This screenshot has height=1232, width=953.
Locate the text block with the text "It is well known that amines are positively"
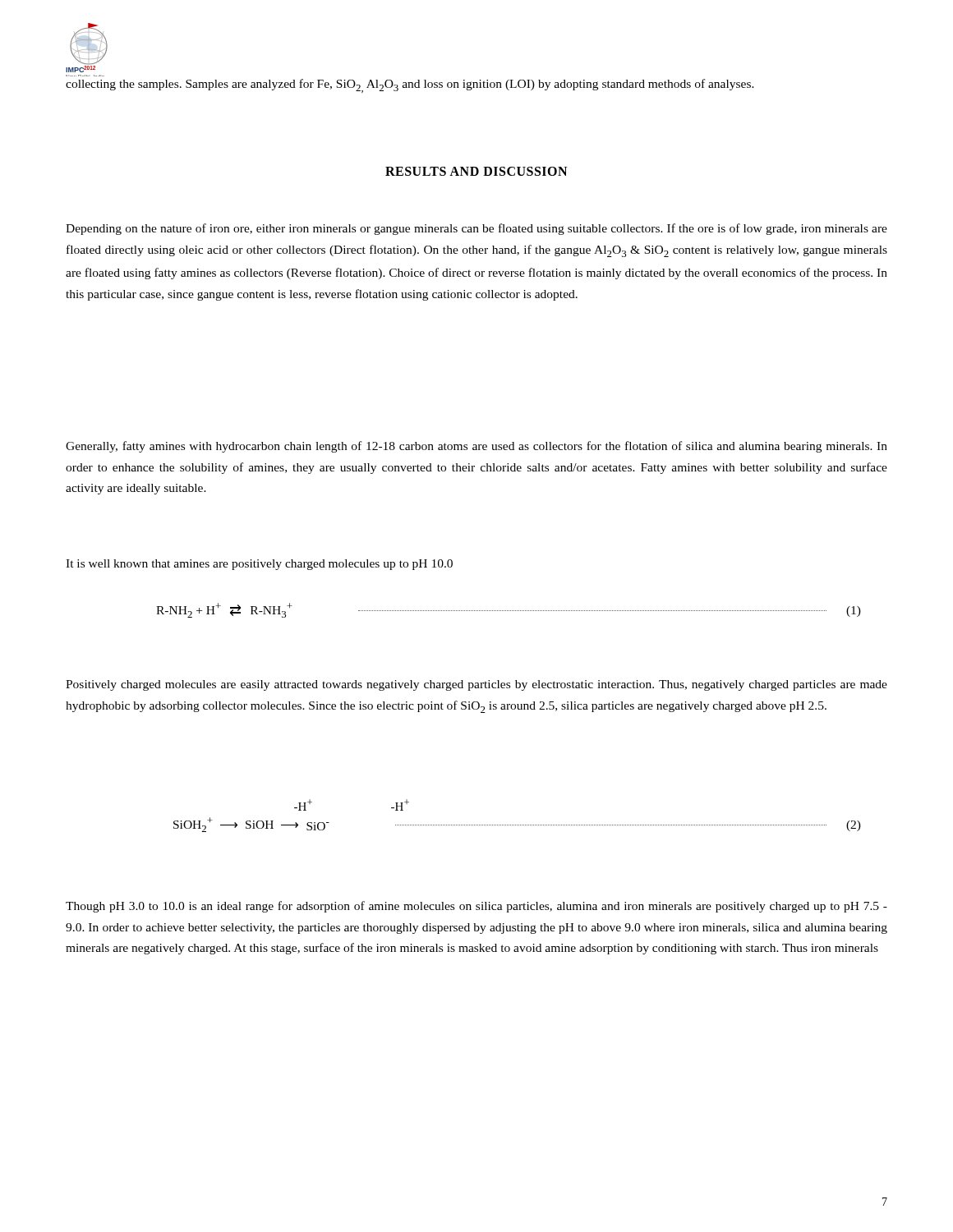click(259, 563)
